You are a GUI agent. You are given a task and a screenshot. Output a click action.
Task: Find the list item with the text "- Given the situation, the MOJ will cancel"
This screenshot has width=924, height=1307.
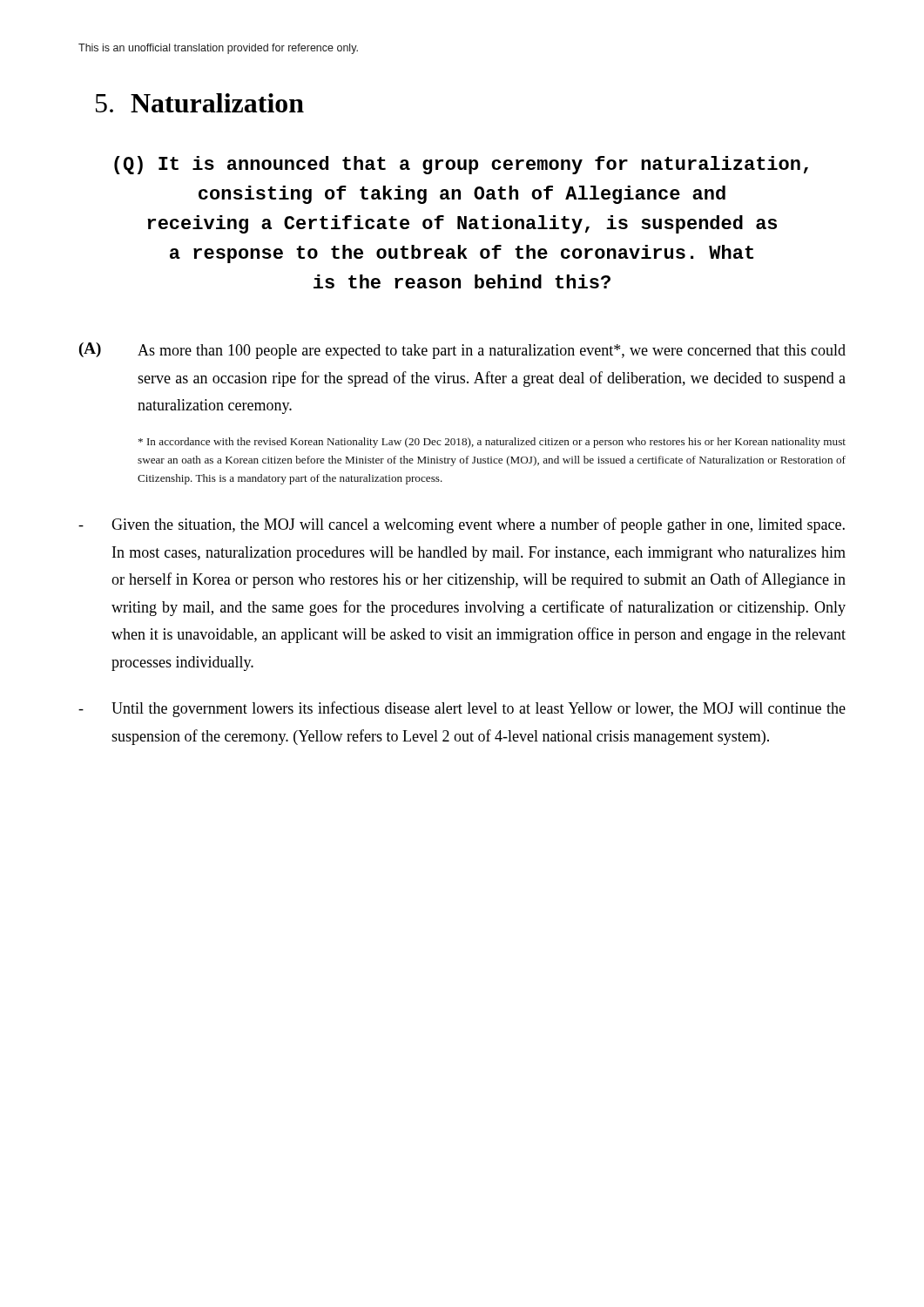tap(462, 594)
